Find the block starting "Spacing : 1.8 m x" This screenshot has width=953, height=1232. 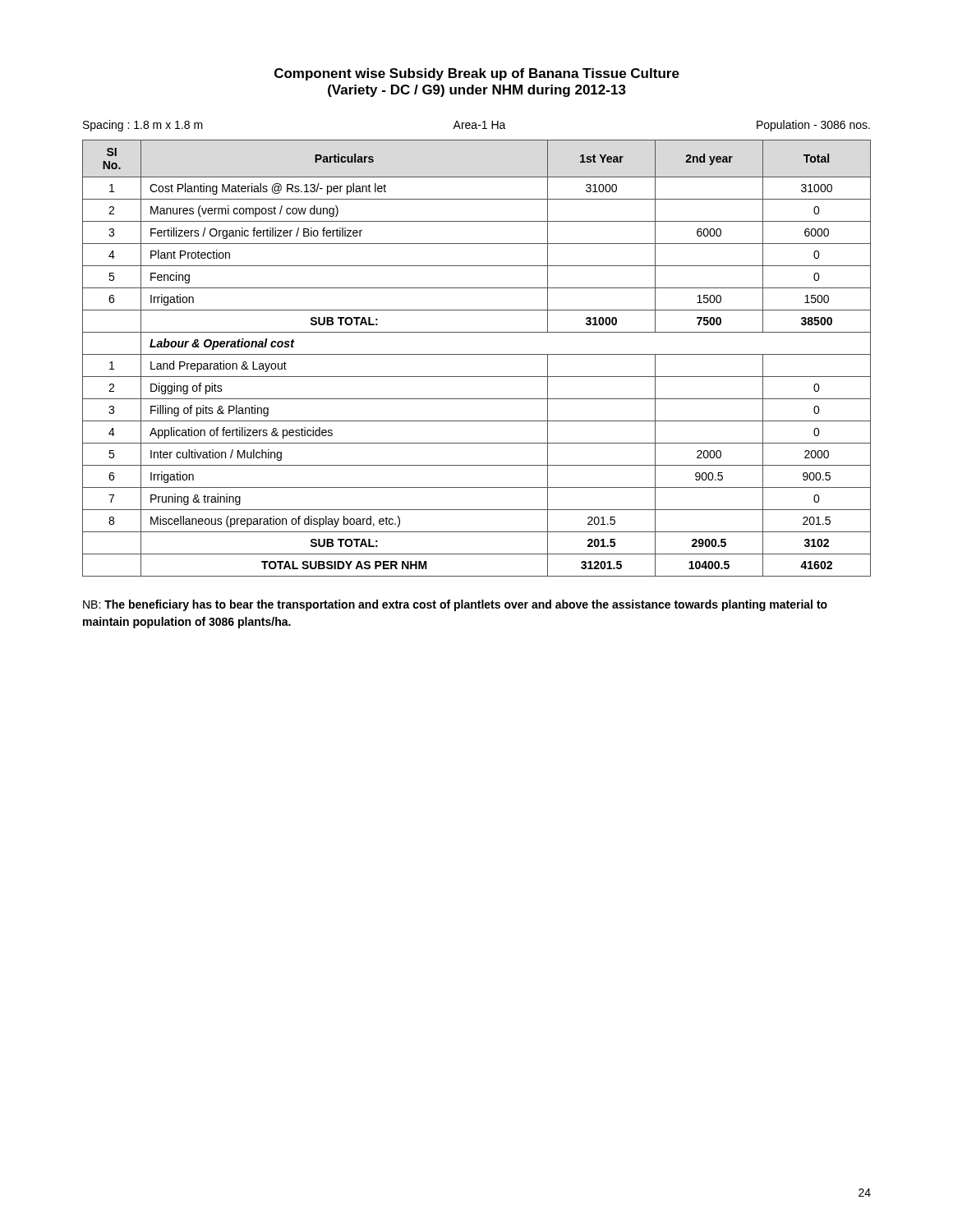[x=476, y=125]
